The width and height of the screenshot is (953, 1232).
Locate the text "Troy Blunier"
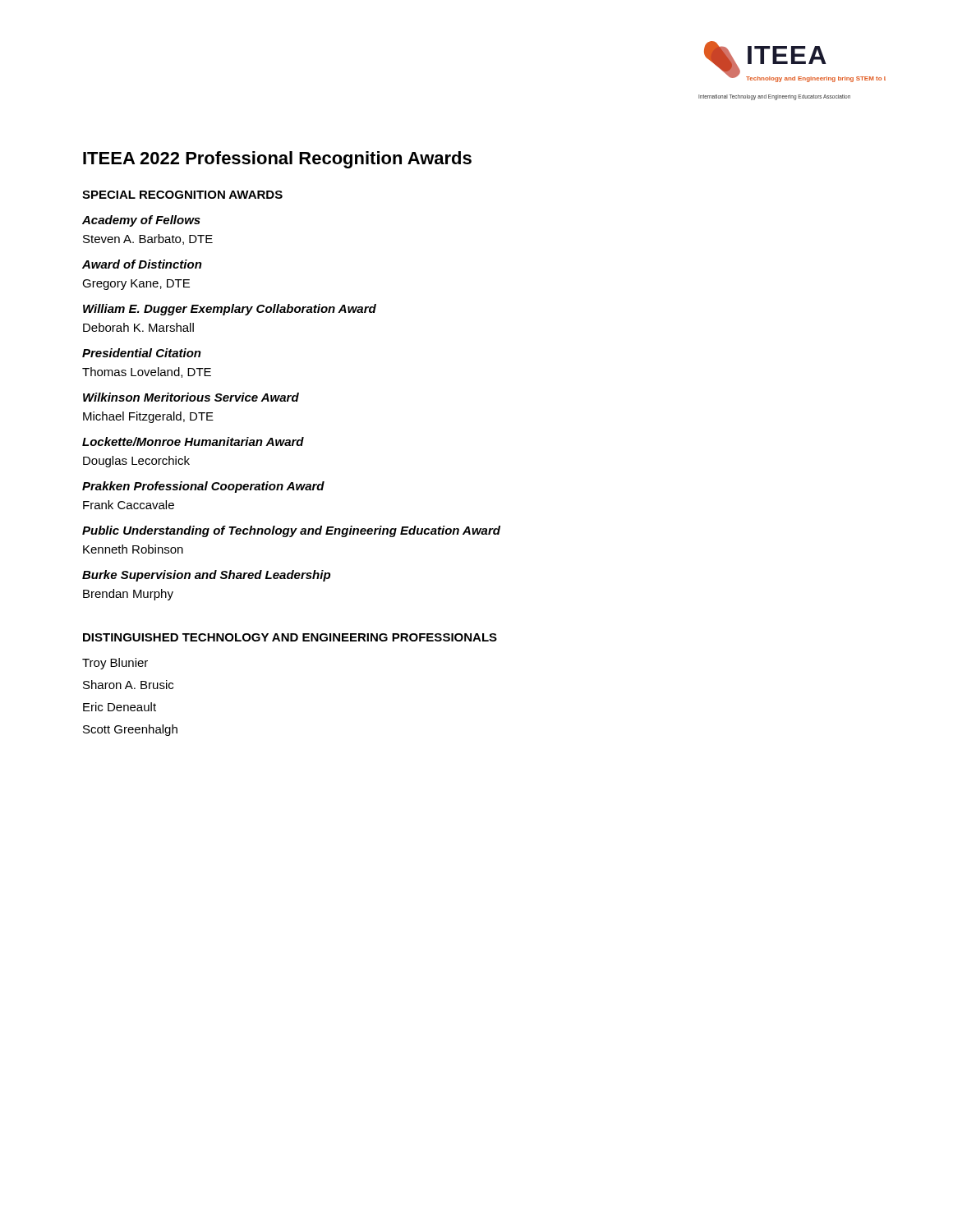click(115, 662)
